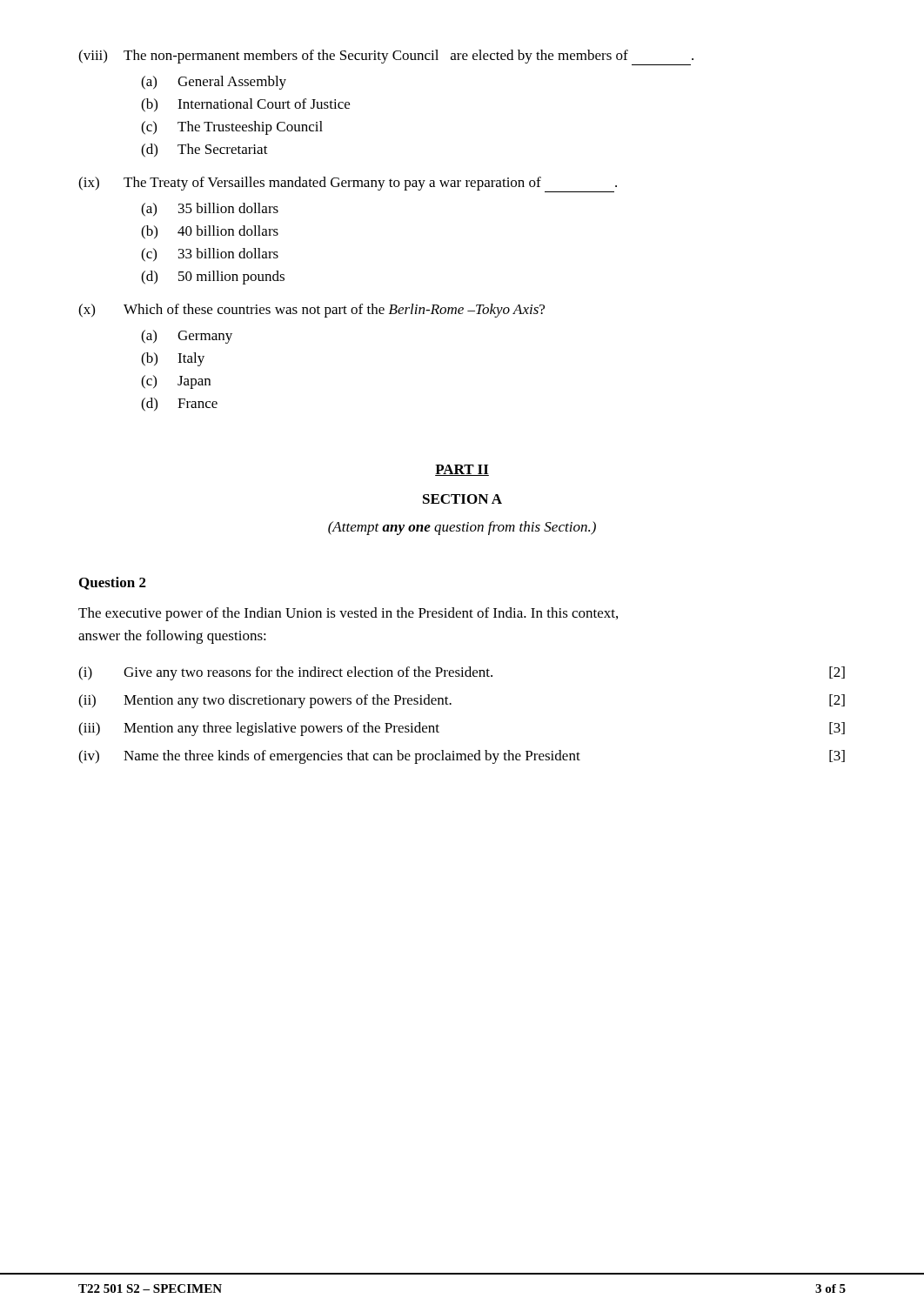Point to the region starting "(d) 50 million pounds"
Image resolution: width=924 pixels, height=1305 pixels.
tap(213, 278)
